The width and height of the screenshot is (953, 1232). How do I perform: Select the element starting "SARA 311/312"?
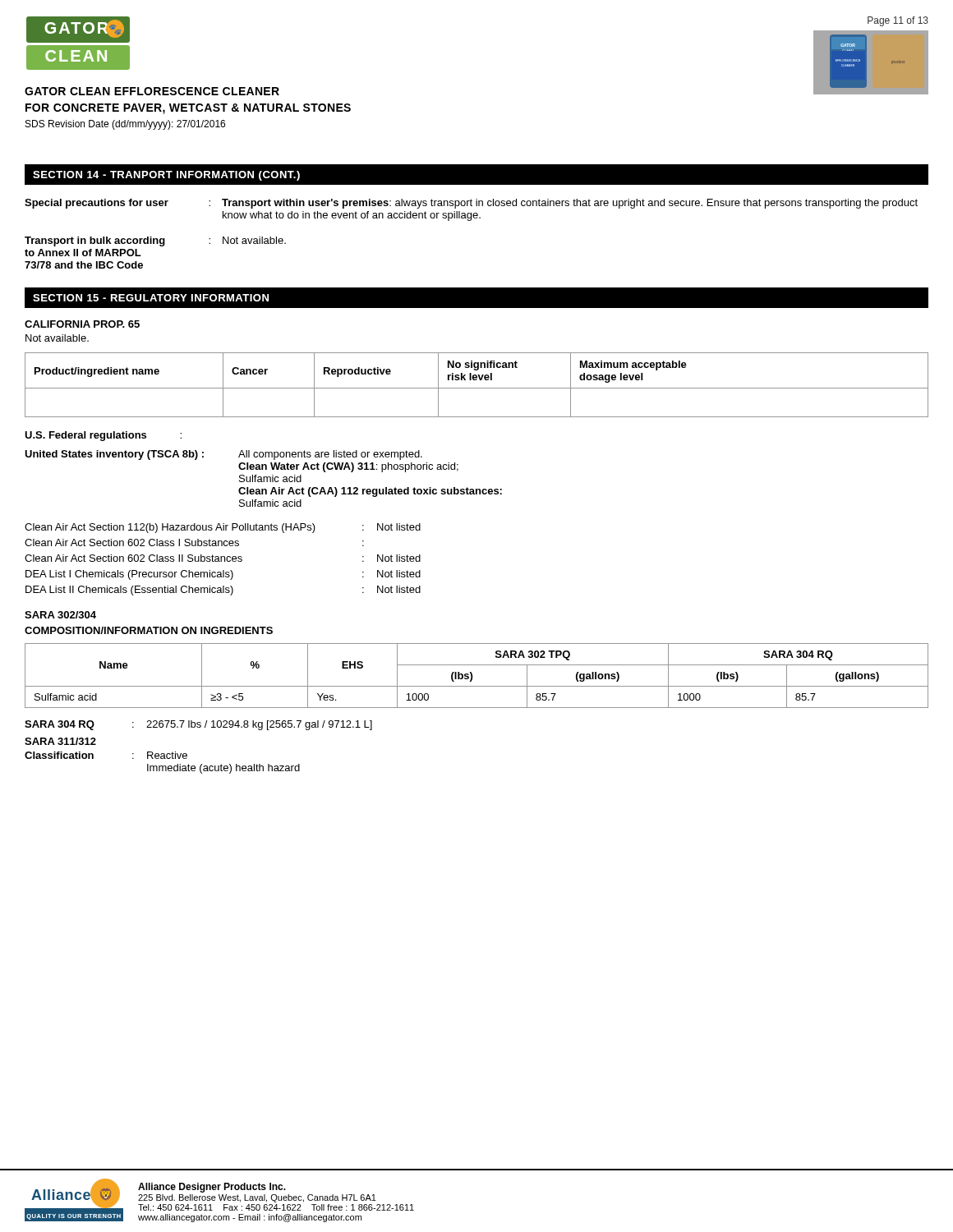point(60,741)
